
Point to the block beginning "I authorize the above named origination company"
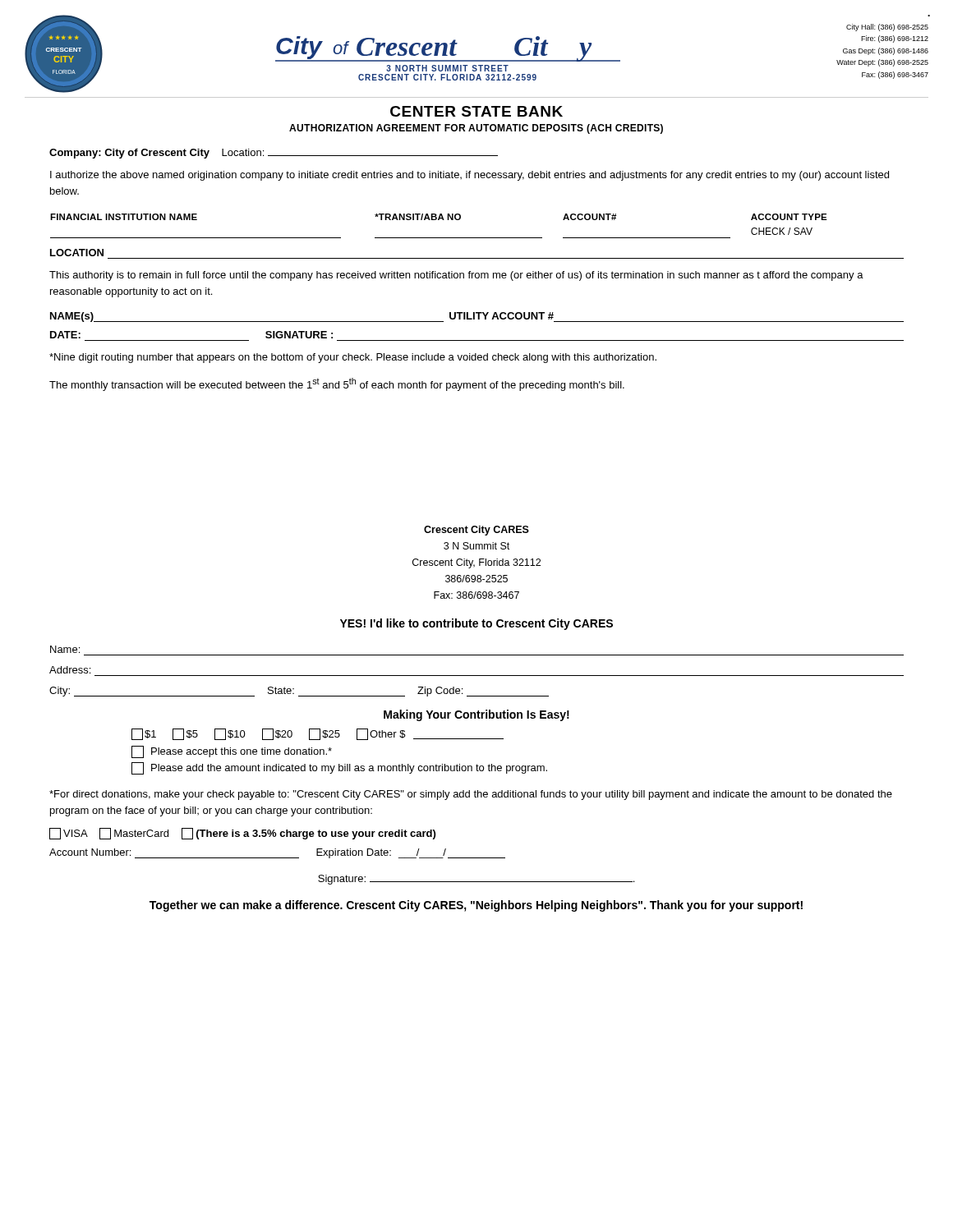point(469,183)
